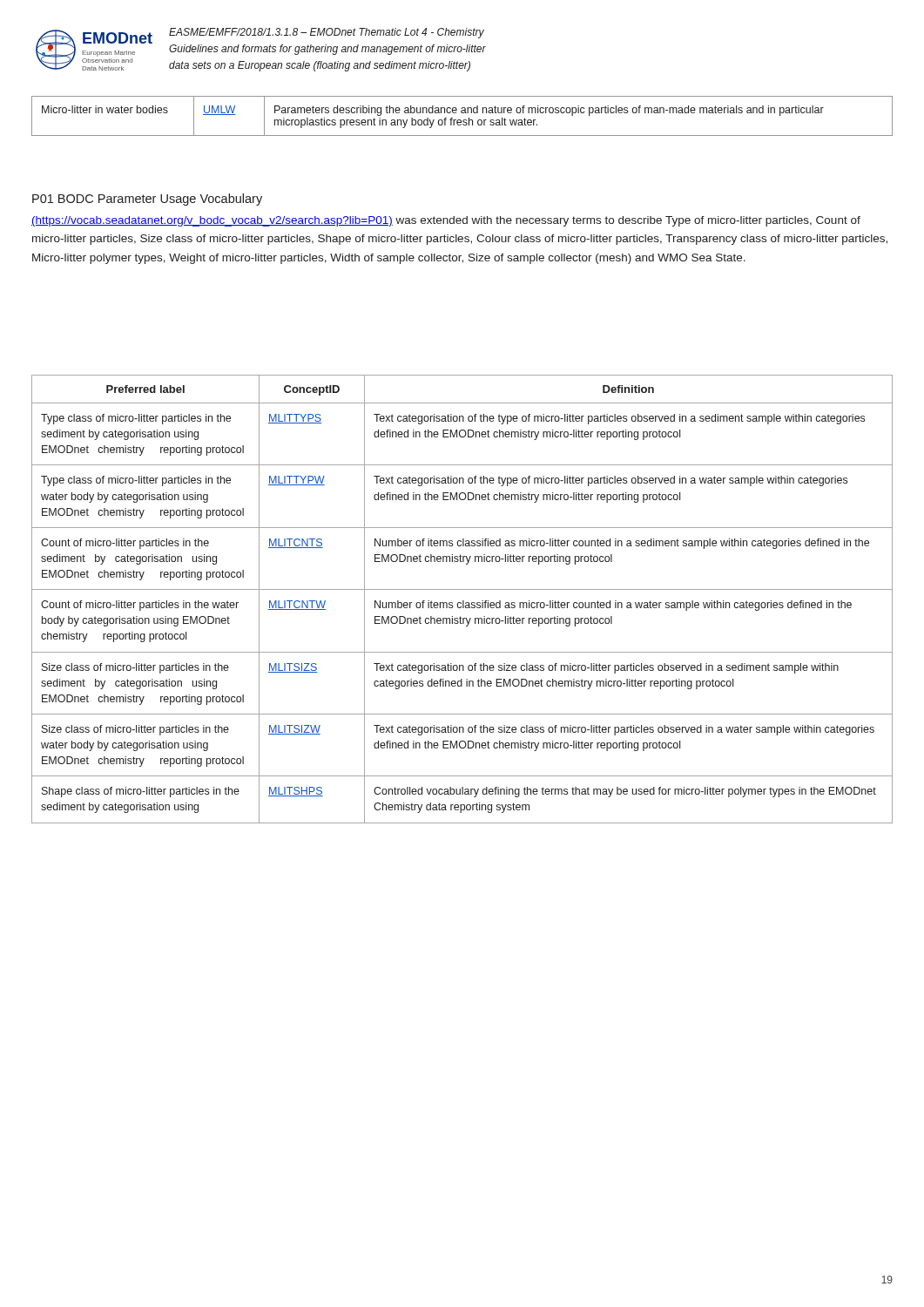The width and height of the screenshot is (924, 1307).
Task: Find the block on this page that starts "(https://vocab.seadatanet.org/v_bodc_vocab_v2/search.asp?lib=P01) was extended"
Action: coord(460,239)
